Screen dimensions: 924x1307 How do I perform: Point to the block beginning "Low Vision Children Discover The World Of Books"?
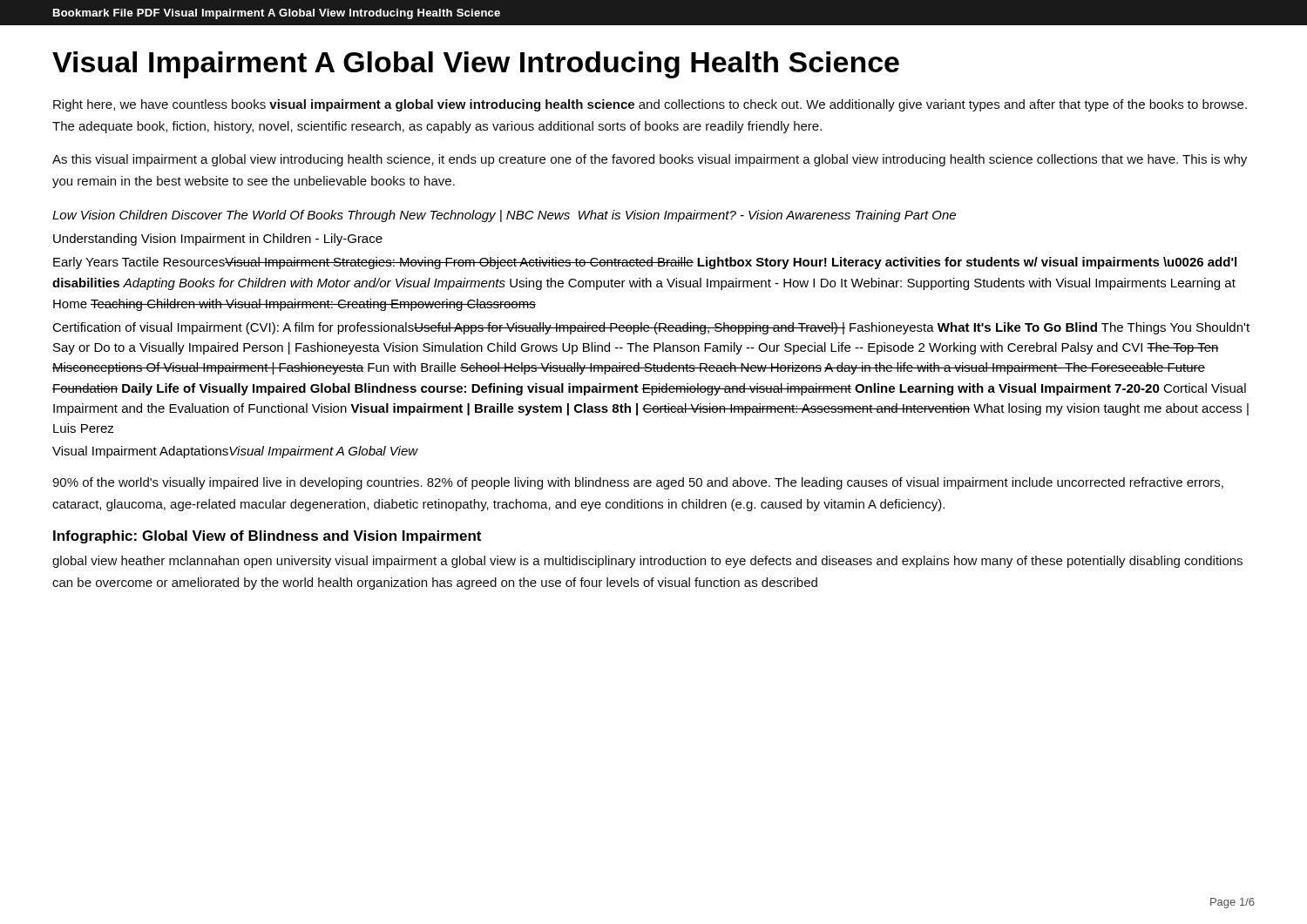click(504, 214)
